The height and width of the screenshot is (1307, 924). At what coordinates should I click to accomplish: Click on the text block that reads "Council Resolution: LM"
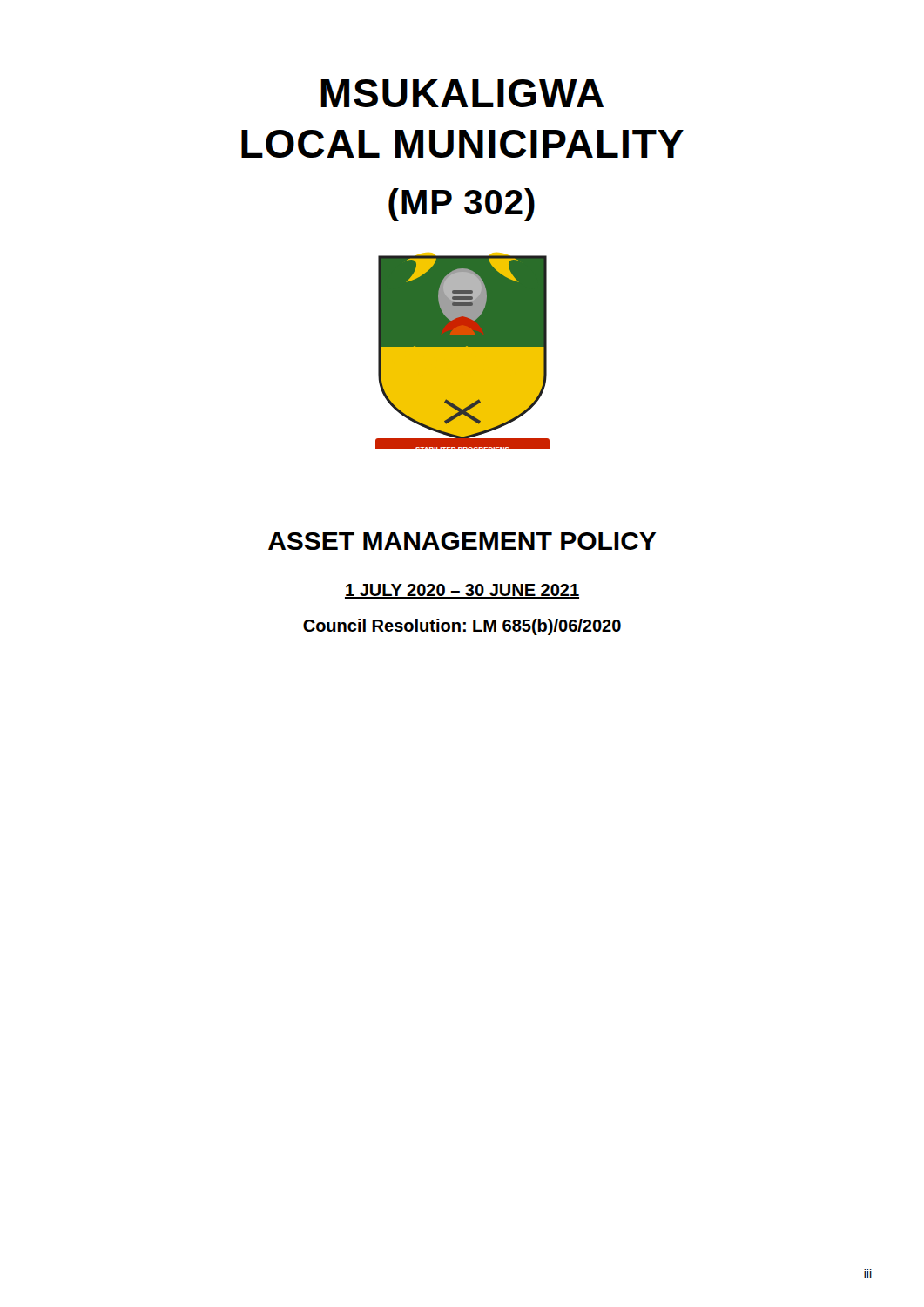coord(462,626)
